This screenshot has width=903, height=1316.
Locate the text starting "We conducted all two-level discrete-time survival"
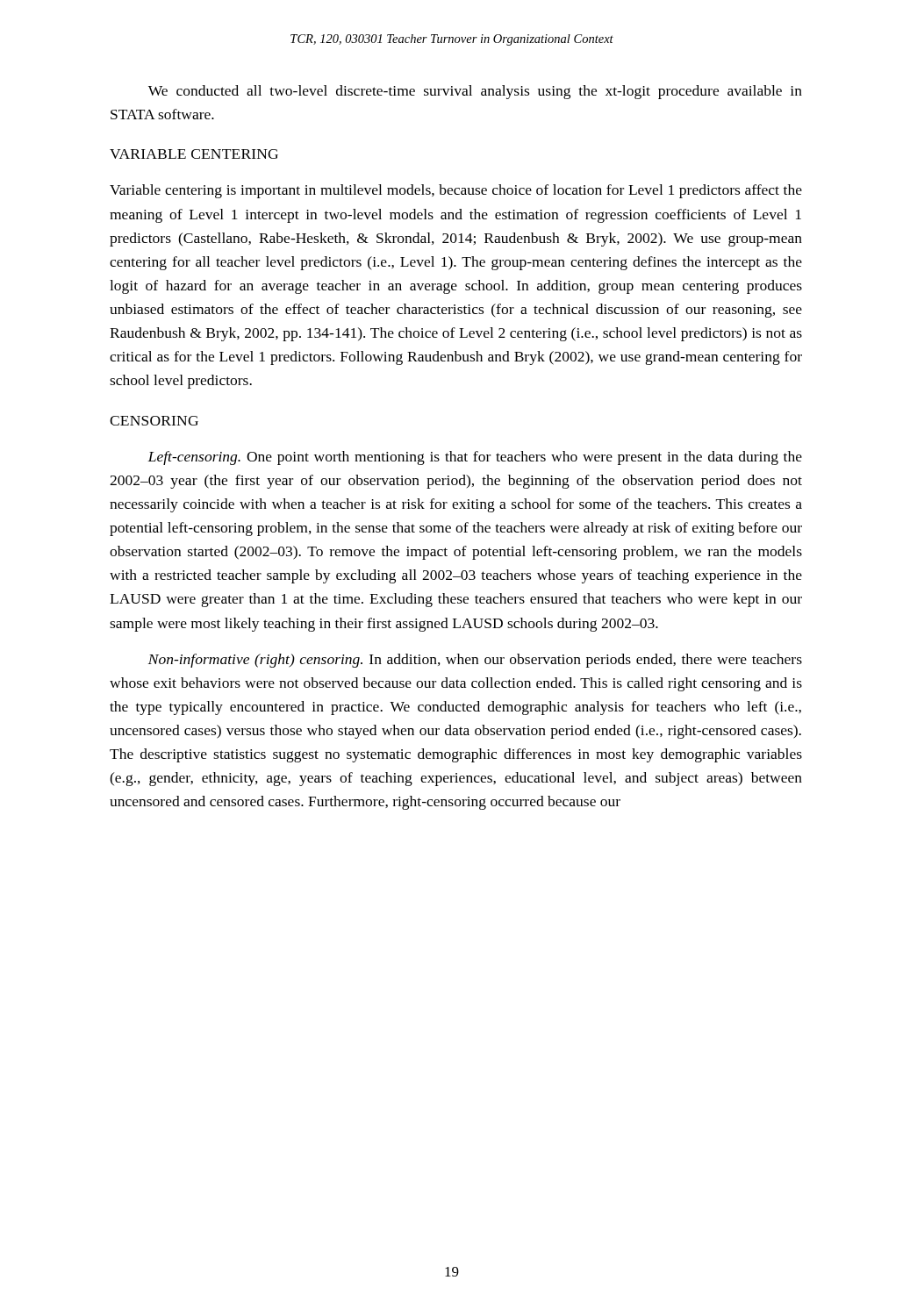[x=456, y=102]
